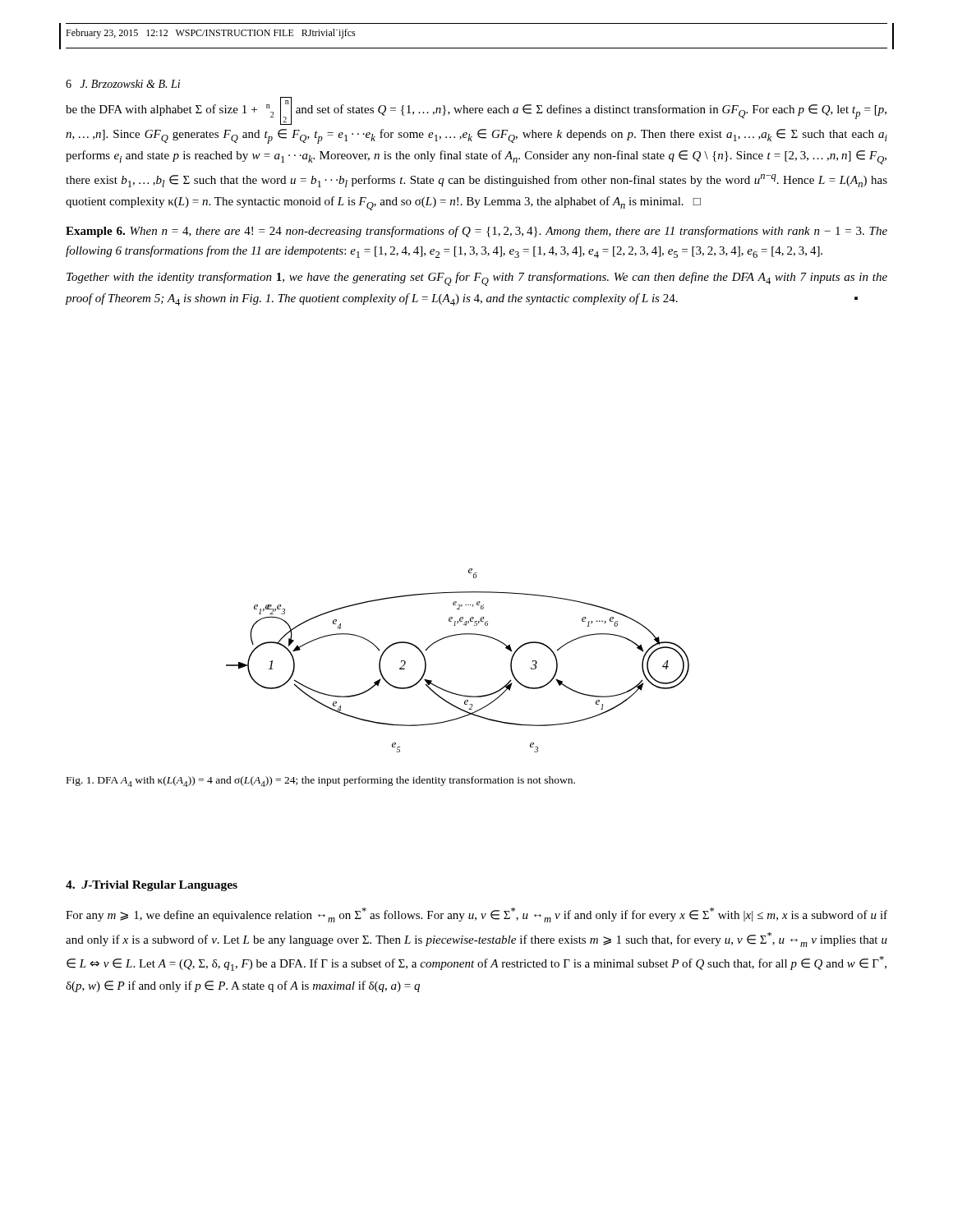Image resolution: width=953 pixels, height=1232 pixels.
Task: Click on the text block containing "Together with the"
Action: tap(476, 289)
